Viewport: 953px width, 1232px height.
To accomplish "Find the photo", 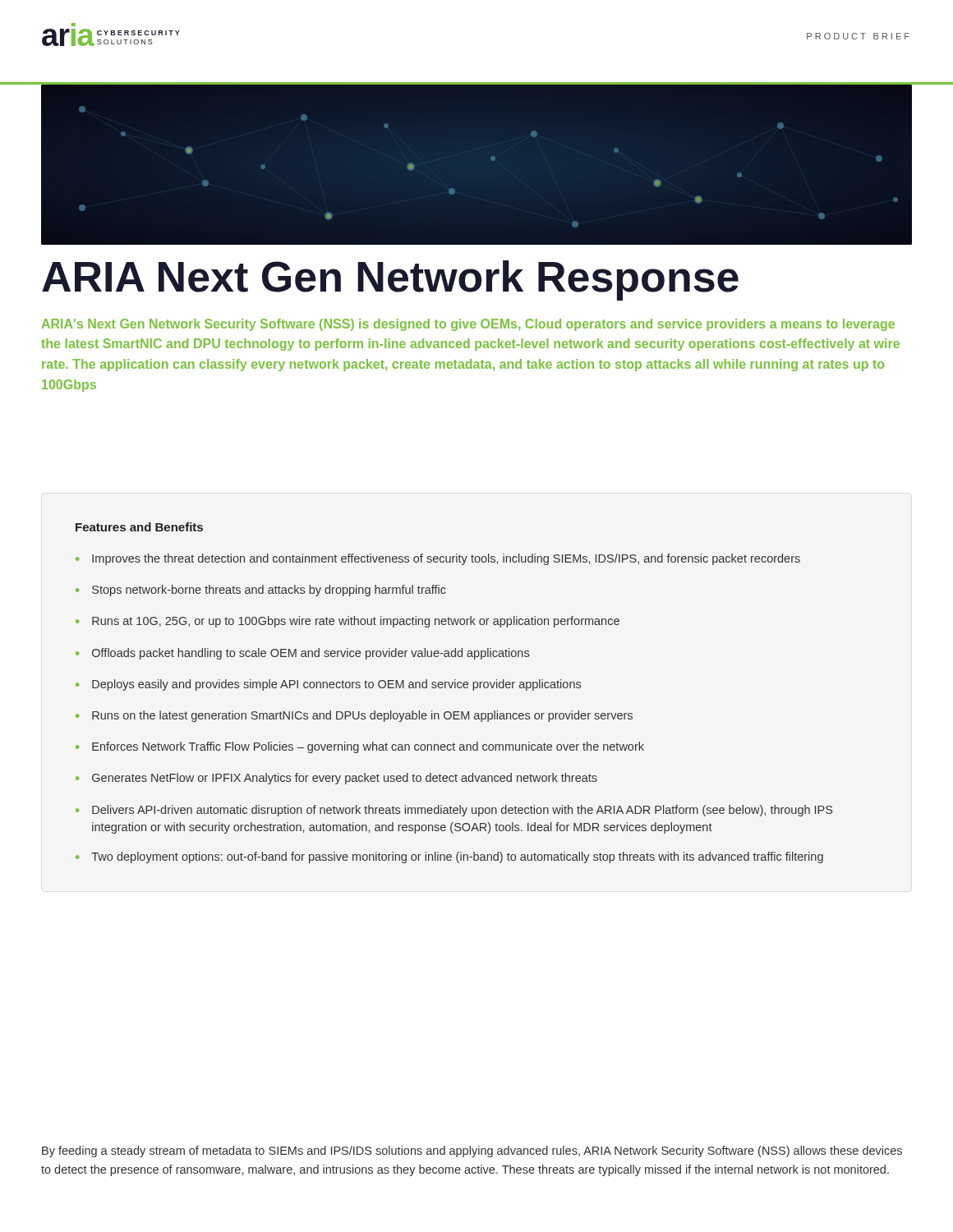I will [476, 165].
